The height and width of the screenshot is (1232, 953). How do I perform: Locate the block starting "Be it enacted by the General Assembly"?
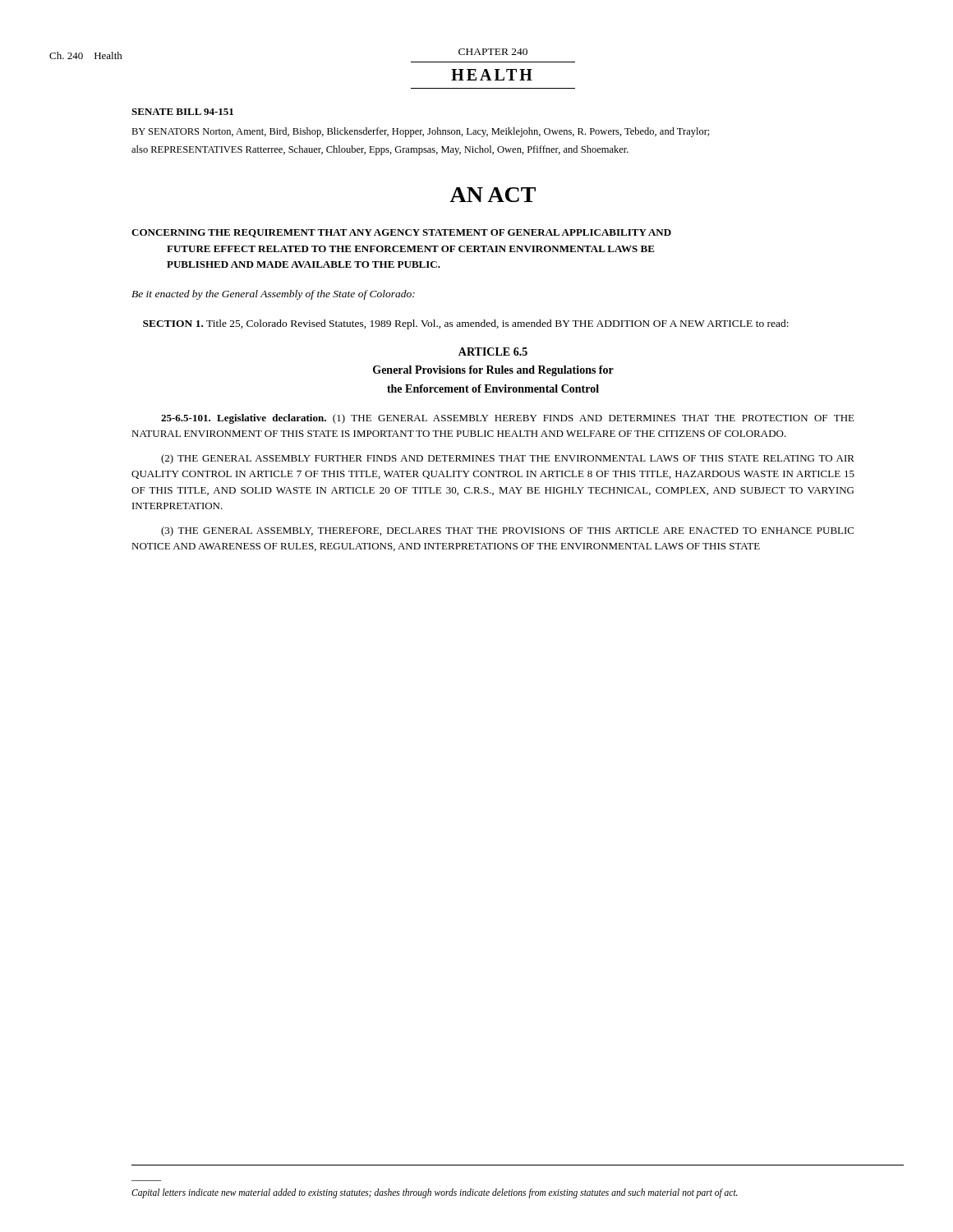point(273,293)
